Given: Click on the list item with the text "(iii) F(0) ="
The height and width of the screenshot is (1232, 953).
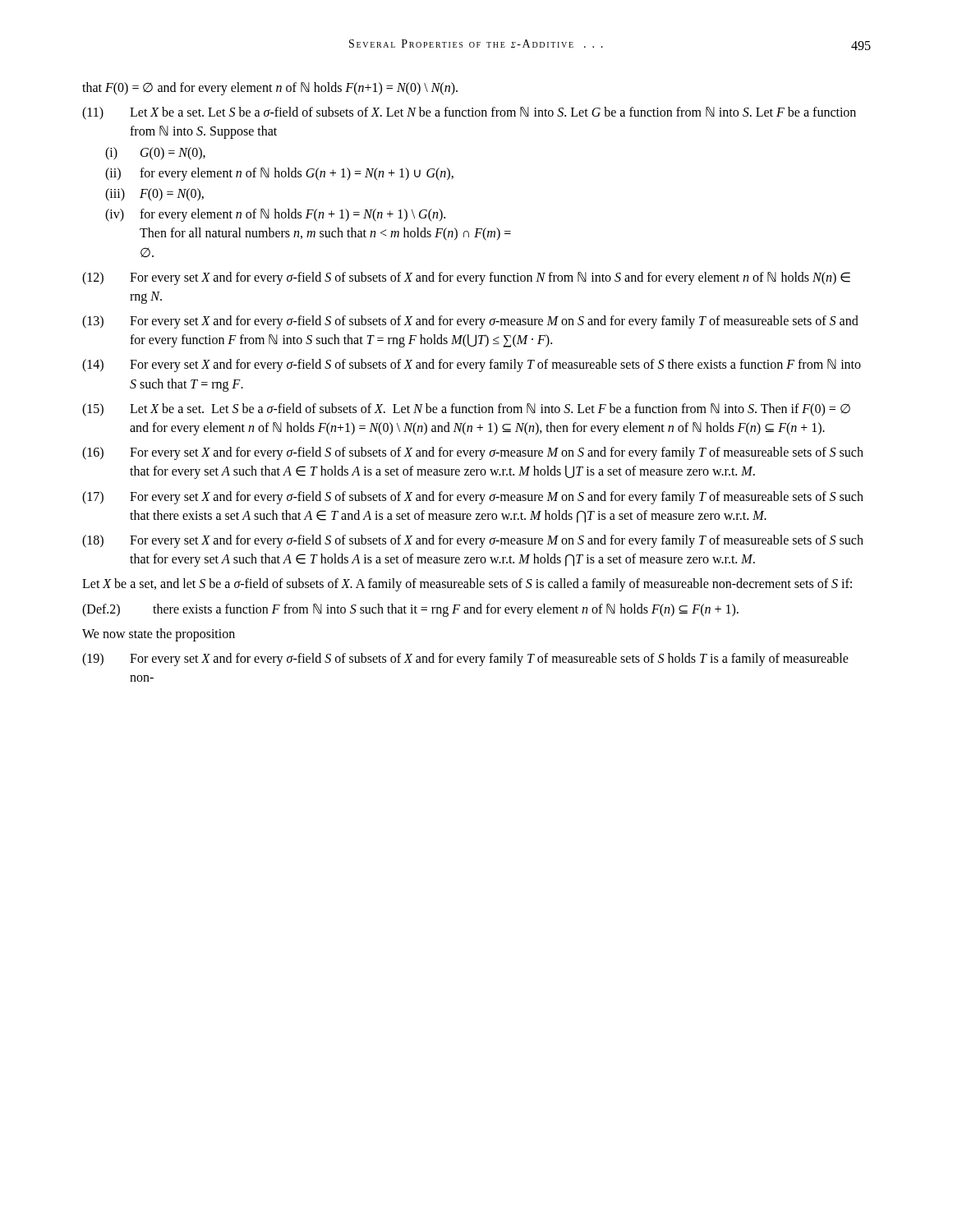Looking at the screenshot, I should point(154,195).
